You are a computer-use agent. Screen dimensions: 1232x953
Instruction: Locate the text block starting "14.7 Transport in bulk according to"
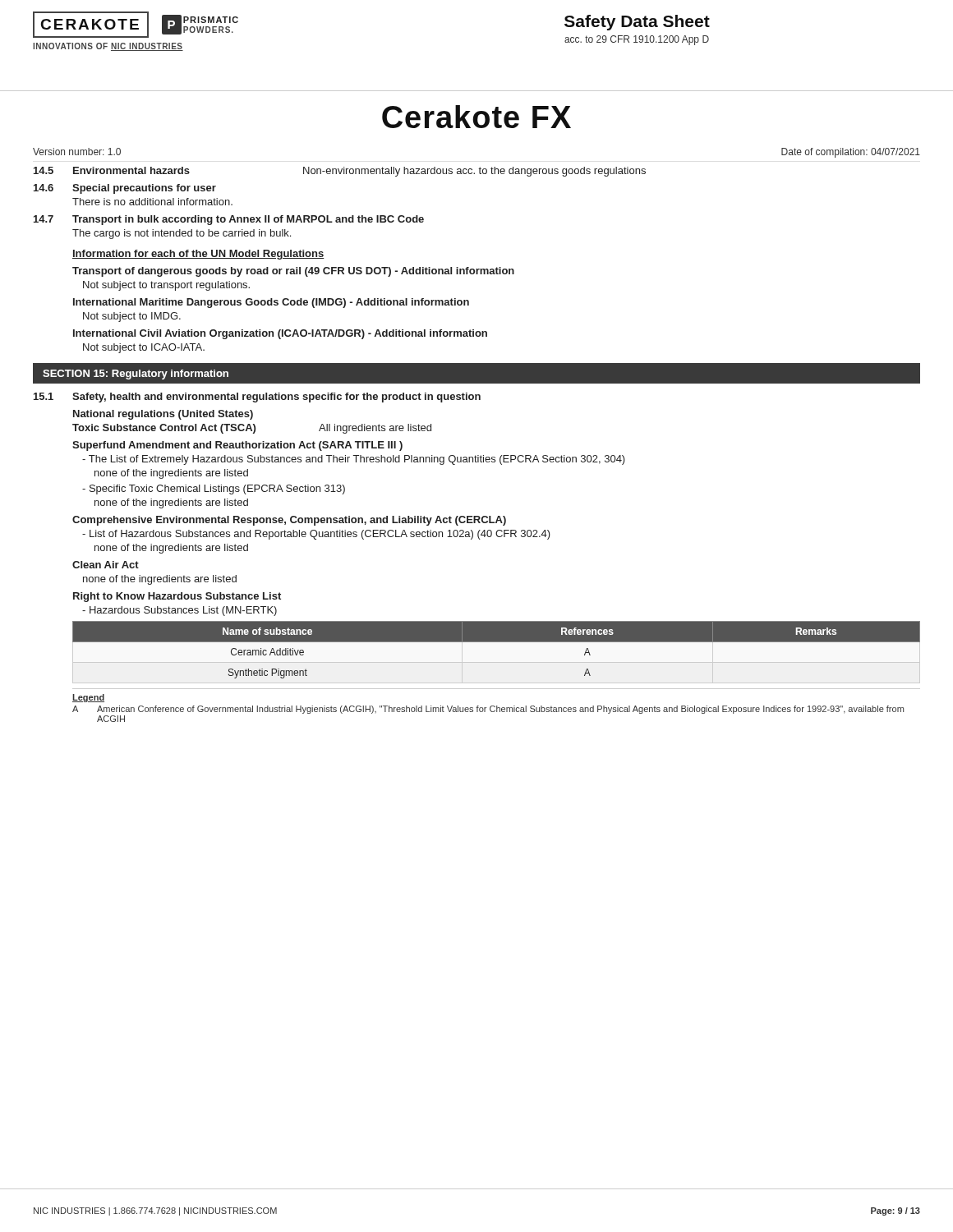click(x=229, y=220)
